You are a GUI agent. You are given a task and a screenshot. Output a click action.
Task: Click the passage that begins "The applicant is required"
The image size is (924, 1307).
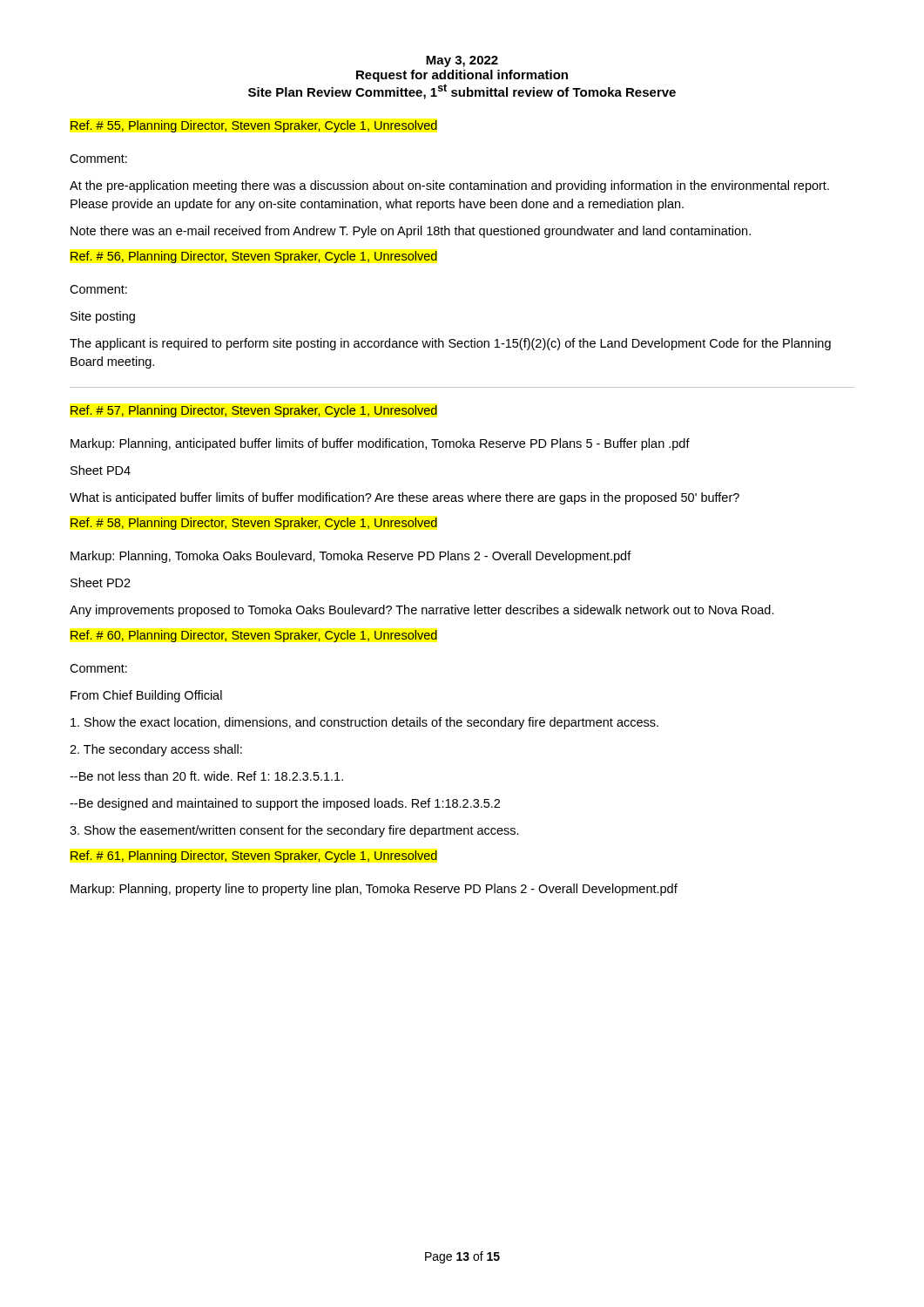point(450,353)
